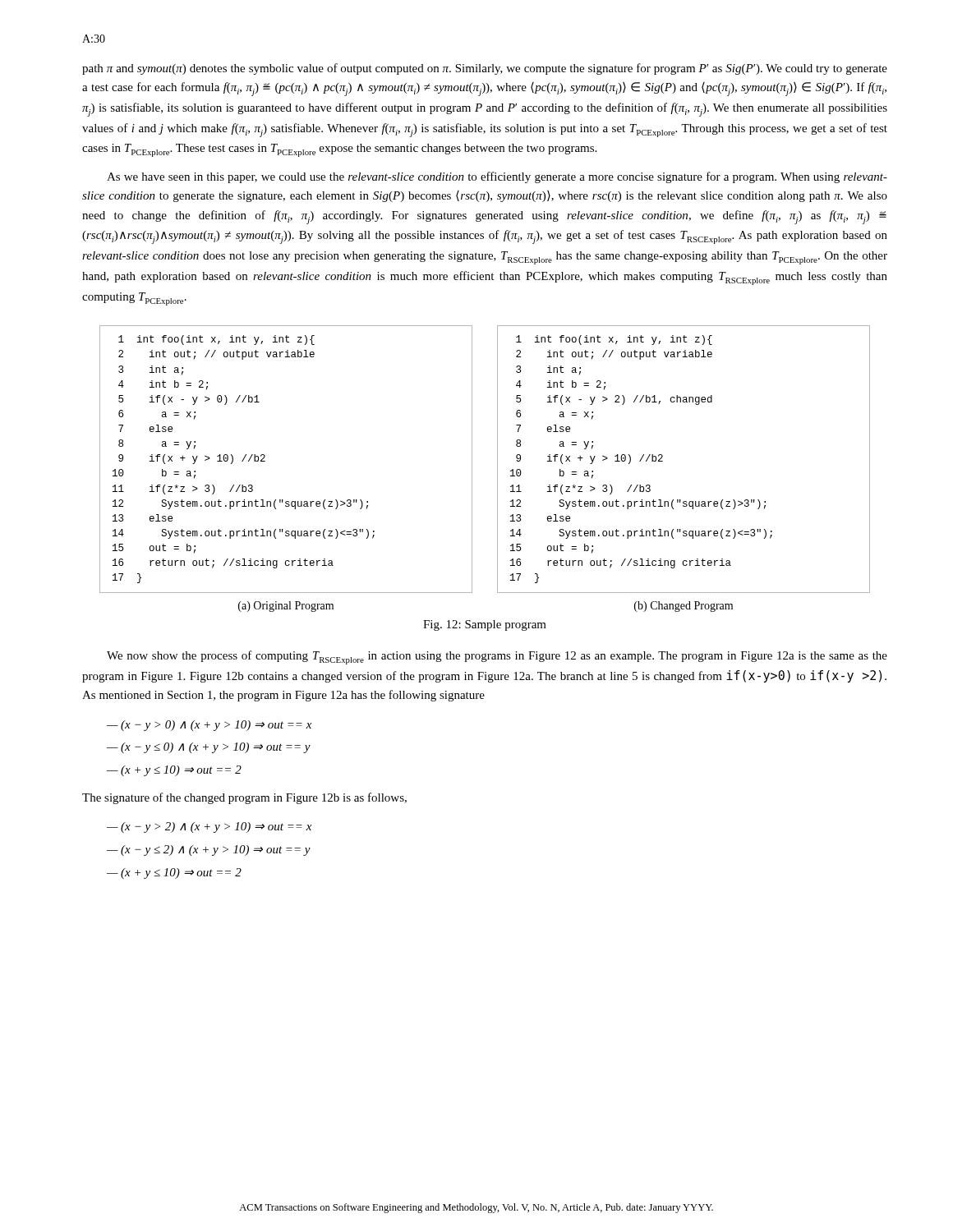The height and width of the screenshot is (1232, 953).
Task: Select the text block starting "— (x − y > 0)"
Action: (x=209, y=726)
